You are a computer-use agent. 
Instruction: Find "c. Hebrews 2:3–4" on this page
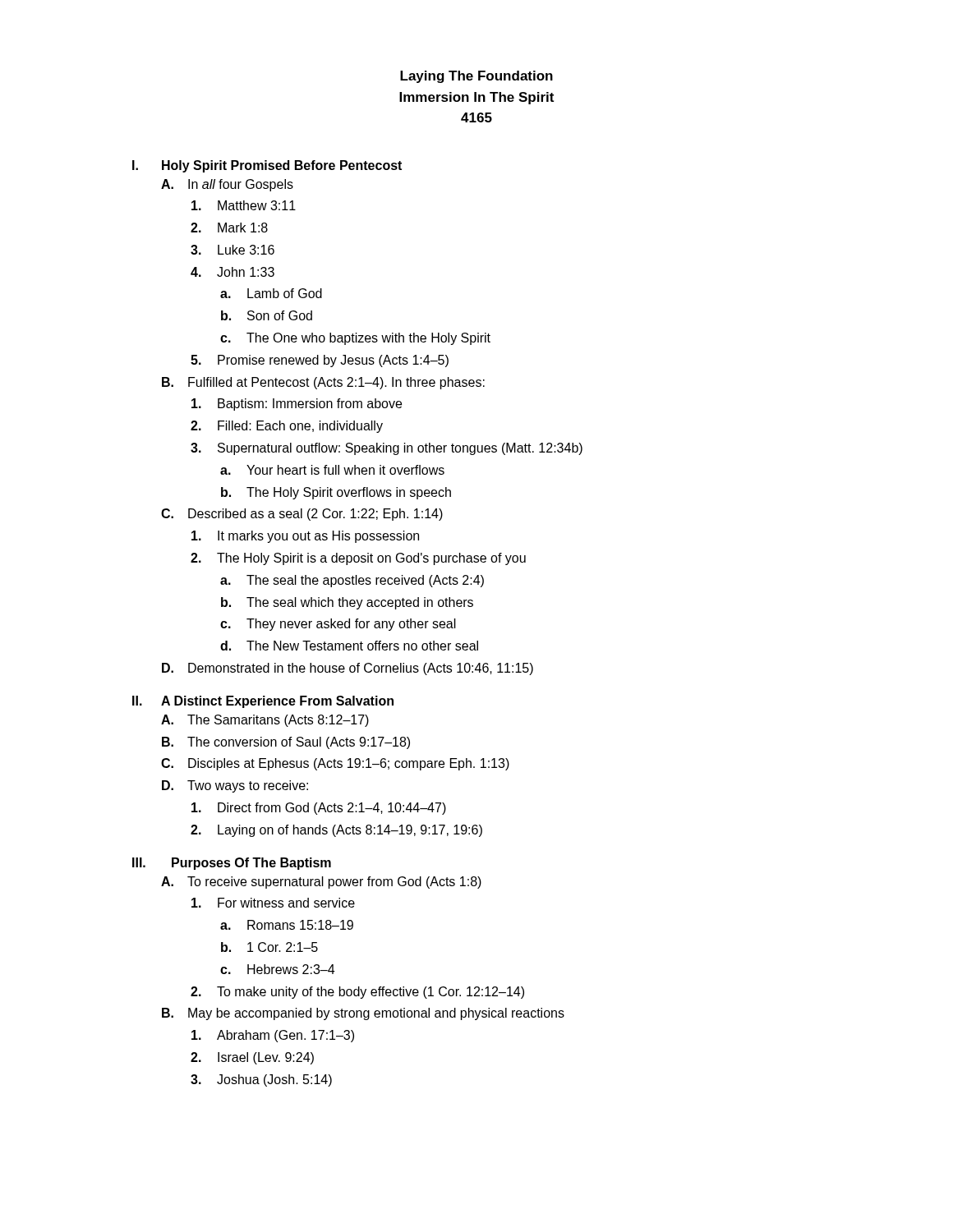point(277,969)
